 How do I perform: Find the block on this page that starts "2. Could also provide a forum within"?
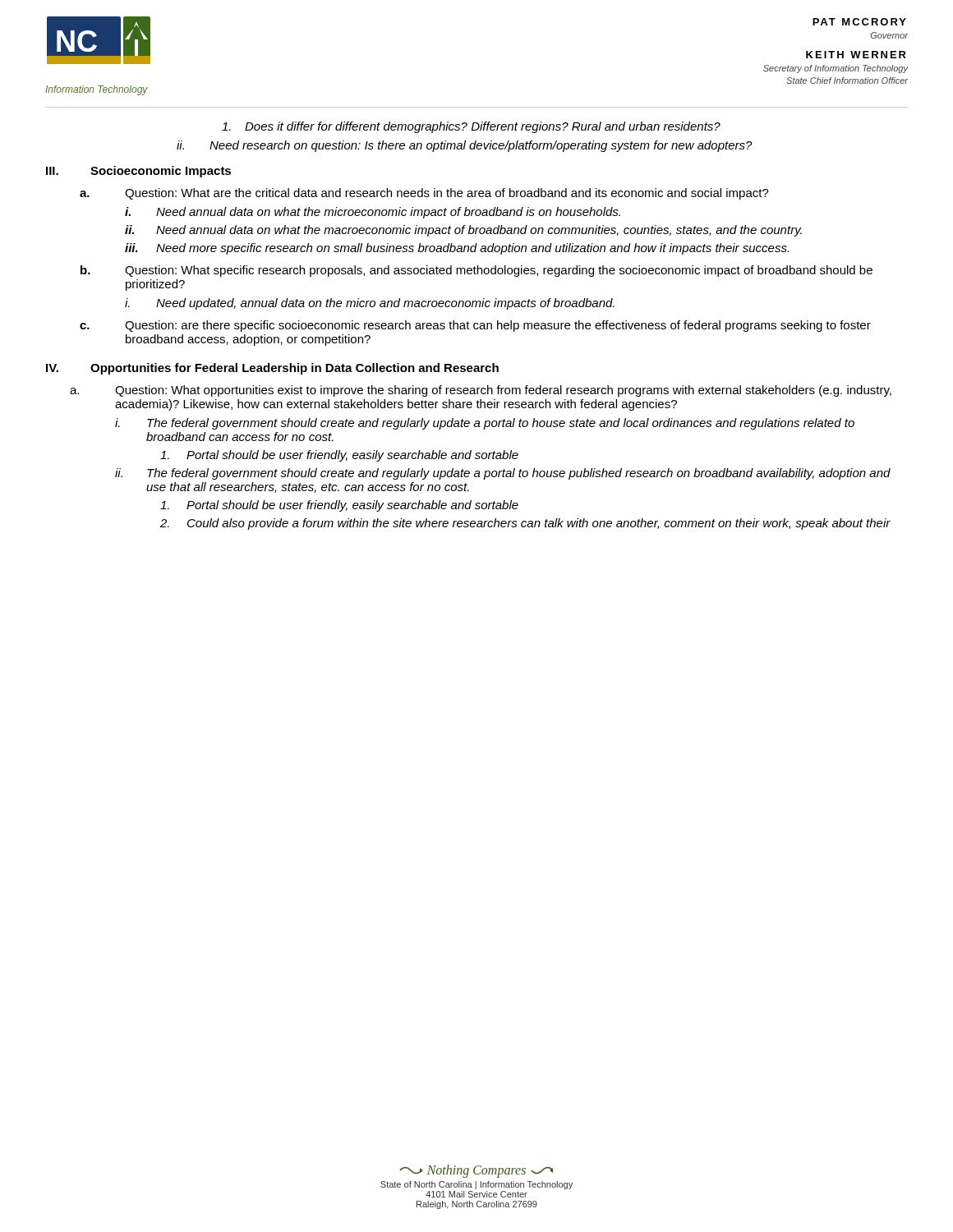pos(534,523)
